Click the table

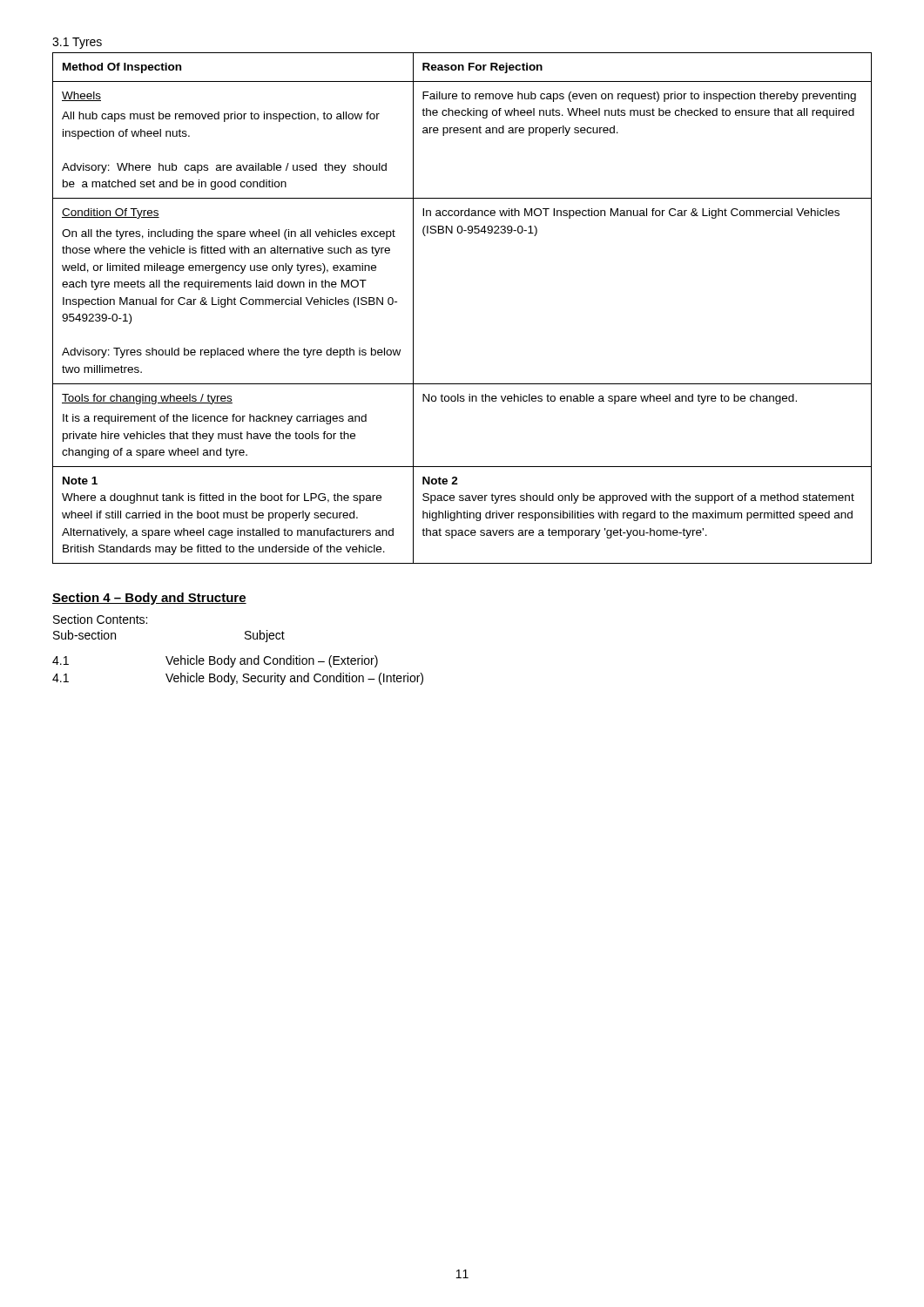click(462, 308)
